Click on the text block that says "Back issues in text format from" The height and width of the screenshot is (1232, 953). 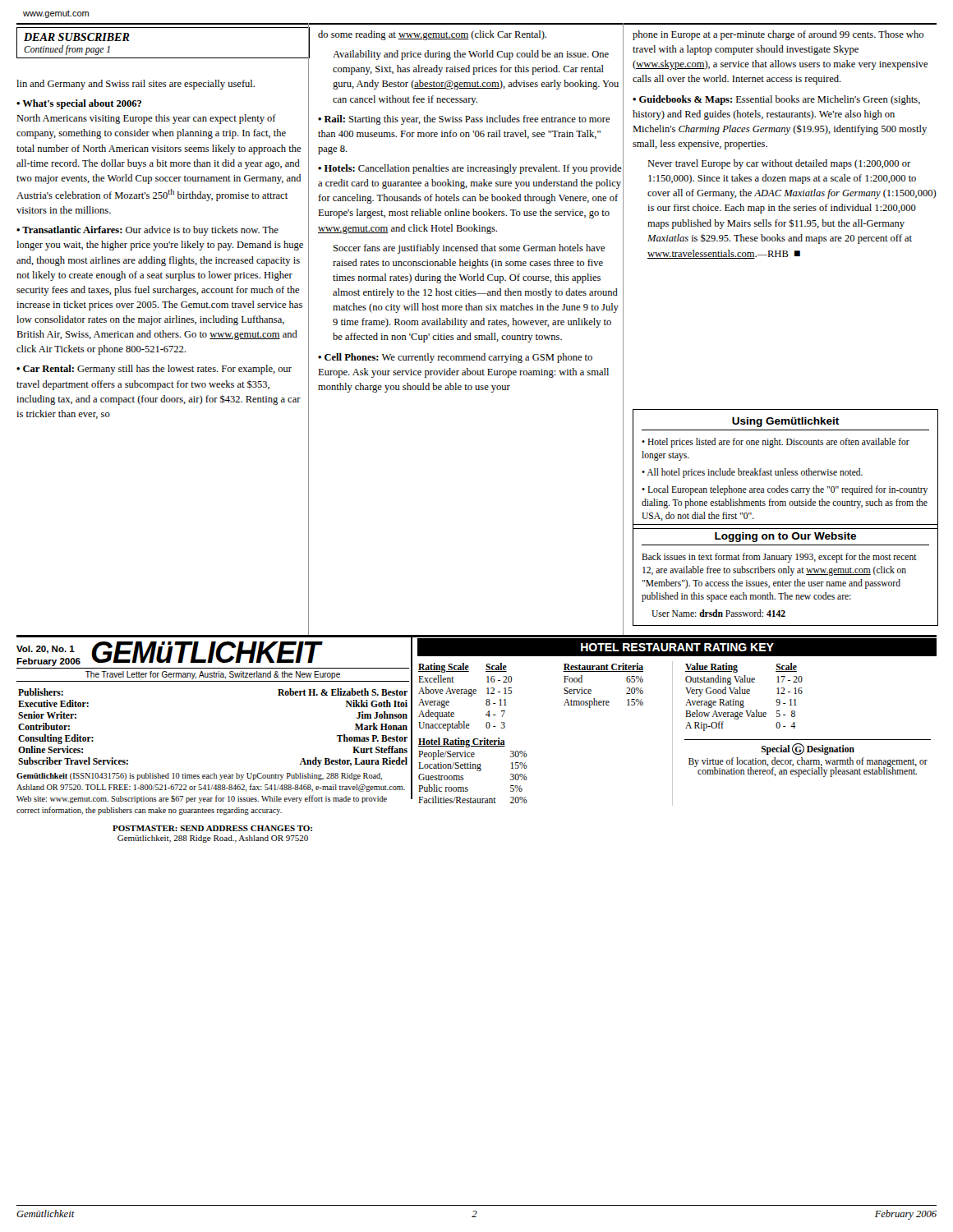pos(785,585)
